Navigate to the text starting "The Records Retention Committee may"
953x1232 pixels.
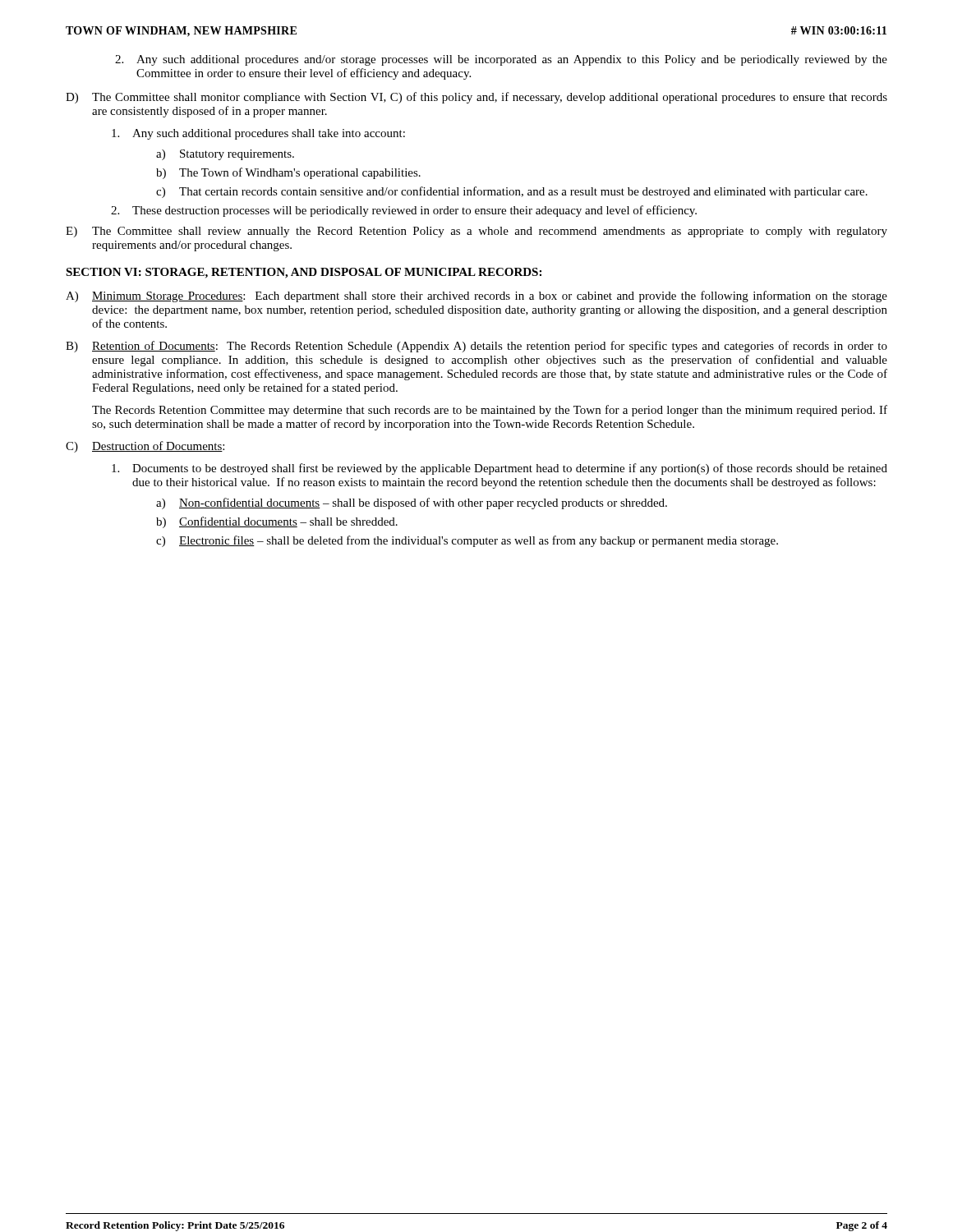pos(490,417)
